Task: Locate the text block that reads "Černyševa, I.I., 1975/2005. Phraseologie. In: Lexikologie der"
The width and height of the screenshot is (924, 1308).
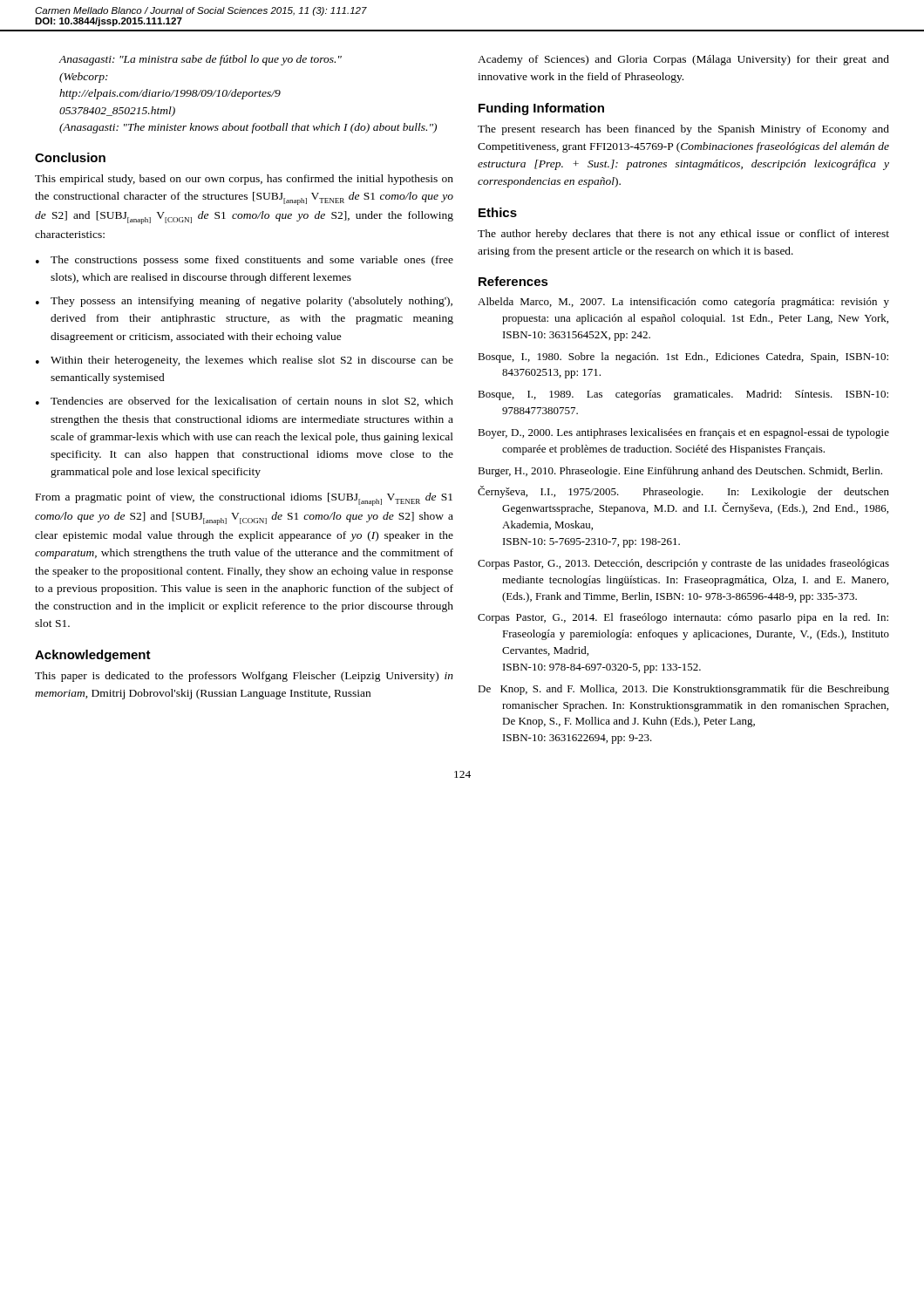Action: point(683,516)
